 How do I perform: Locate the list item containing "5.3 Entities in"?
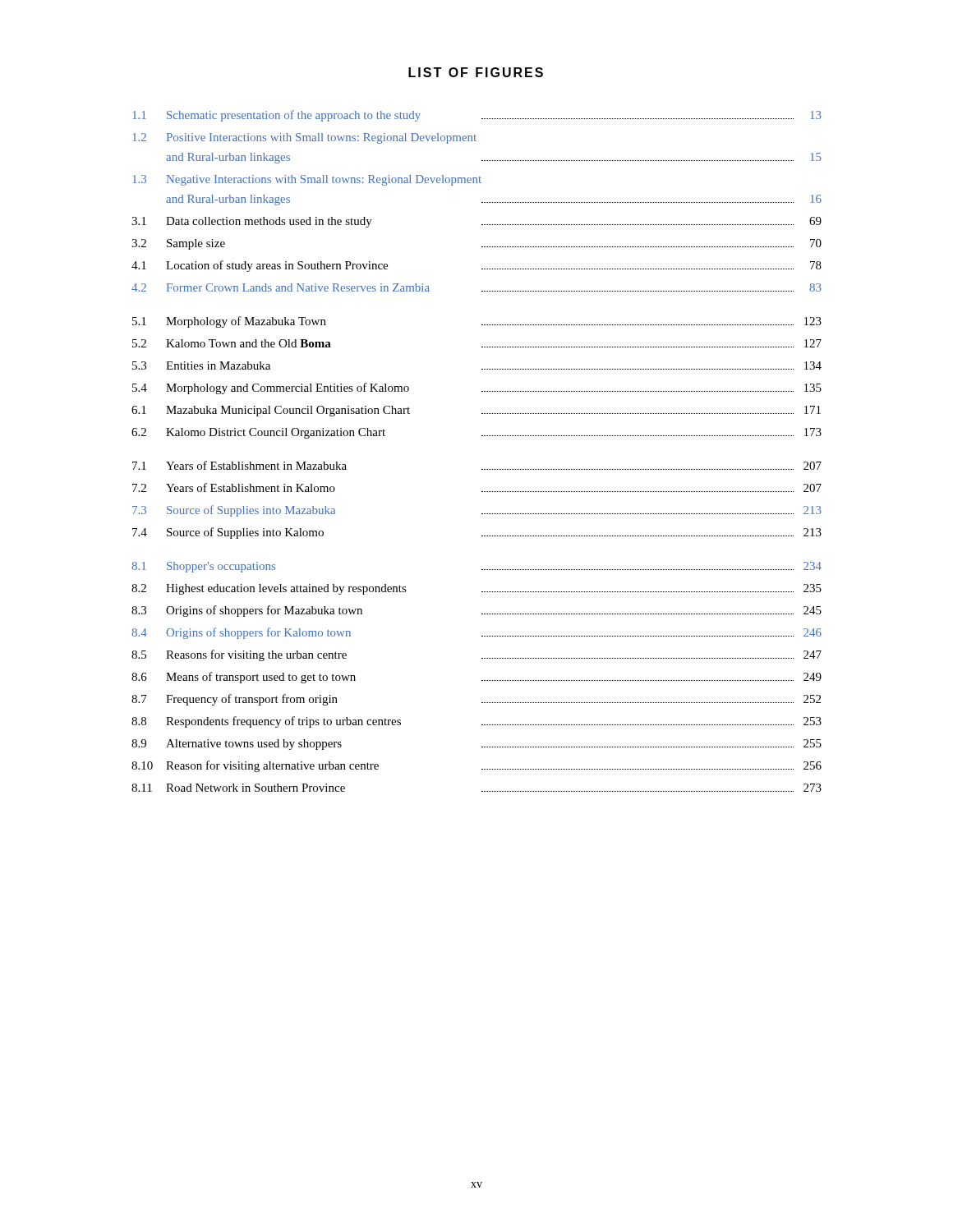point(476,366)
